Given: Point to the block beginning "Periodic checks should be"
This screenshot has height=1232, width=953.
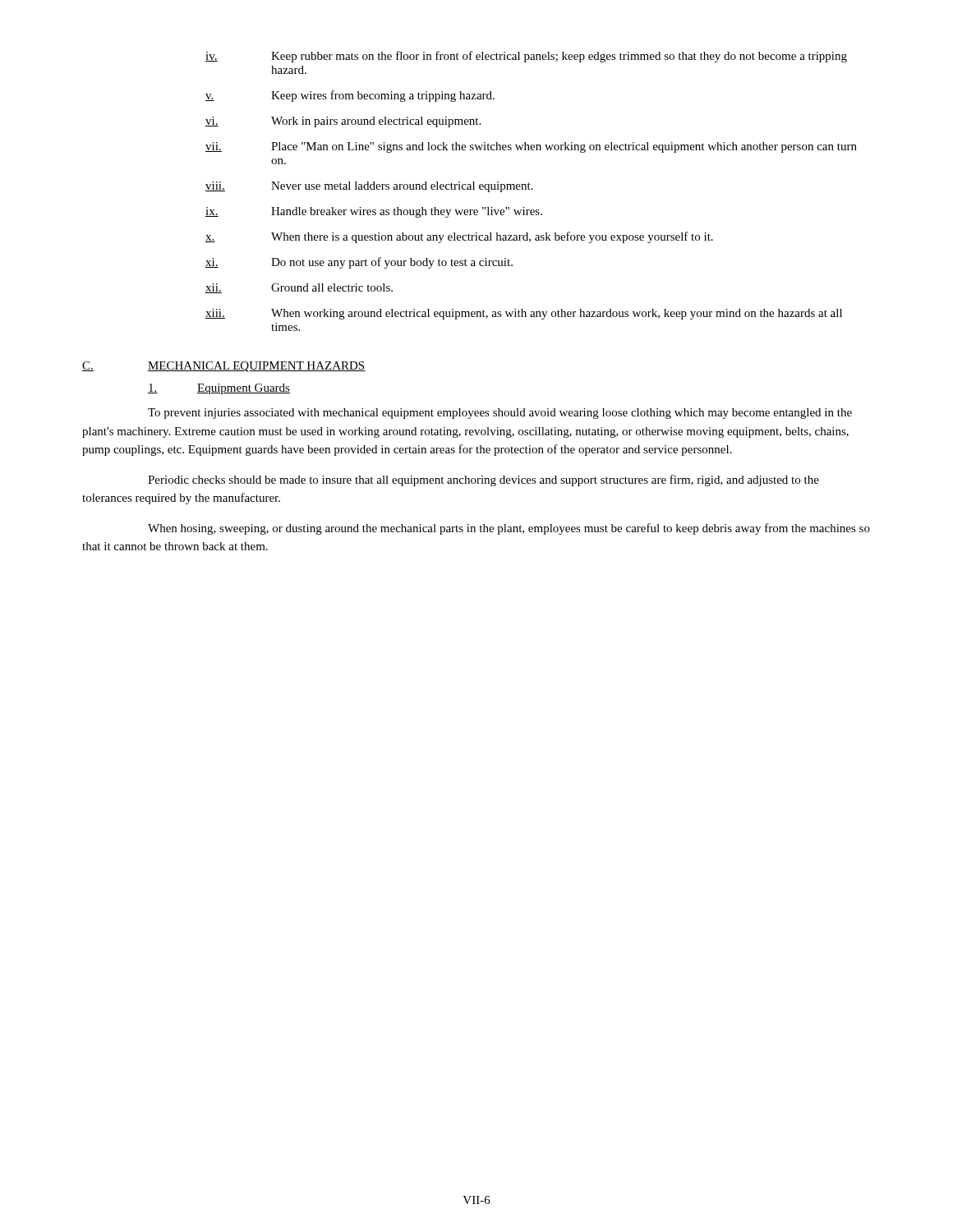Looking at the screenshot, I should 451,488.
